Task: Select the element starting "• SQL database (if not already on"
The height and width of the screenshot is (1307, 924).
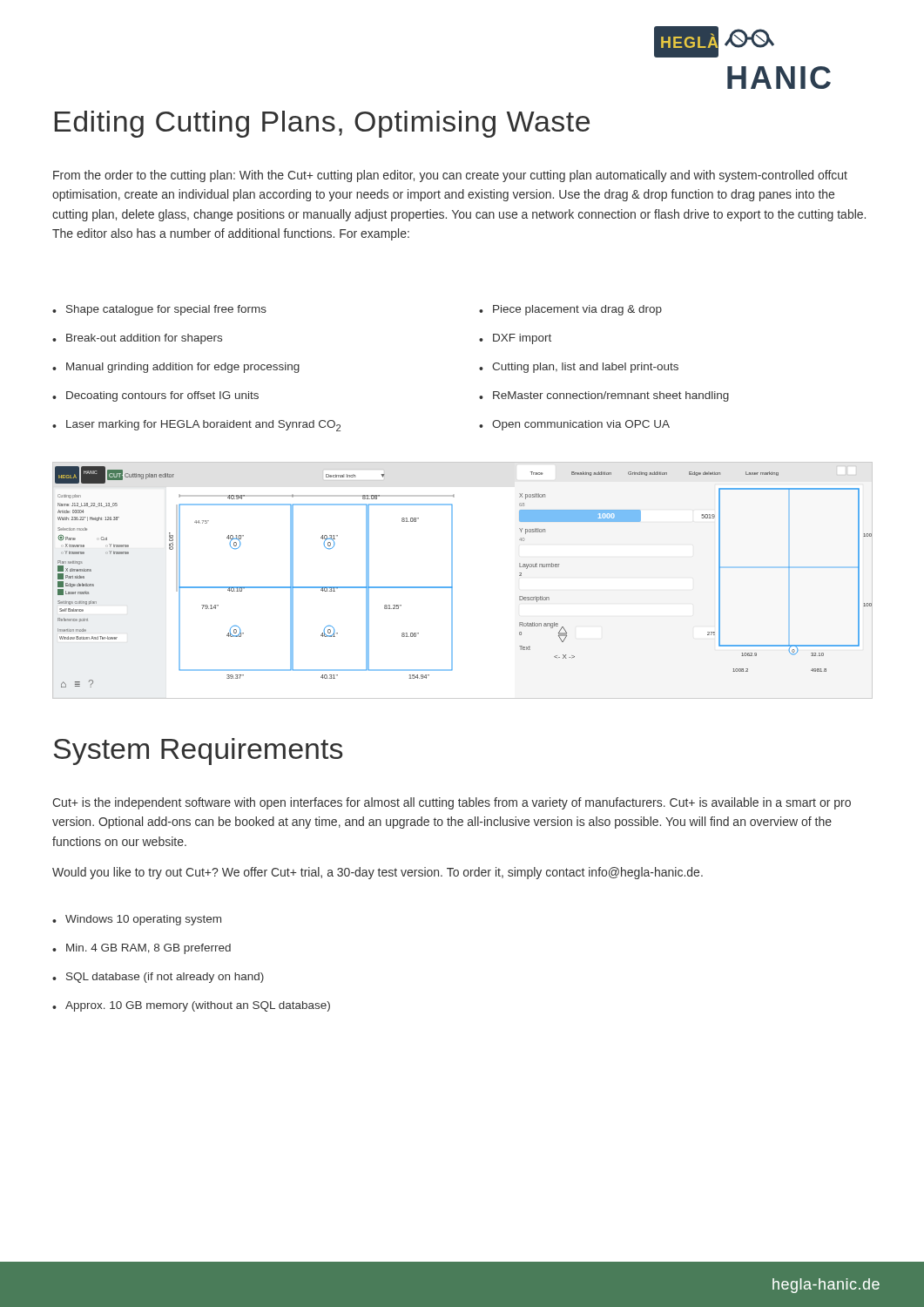Action: 158,978
